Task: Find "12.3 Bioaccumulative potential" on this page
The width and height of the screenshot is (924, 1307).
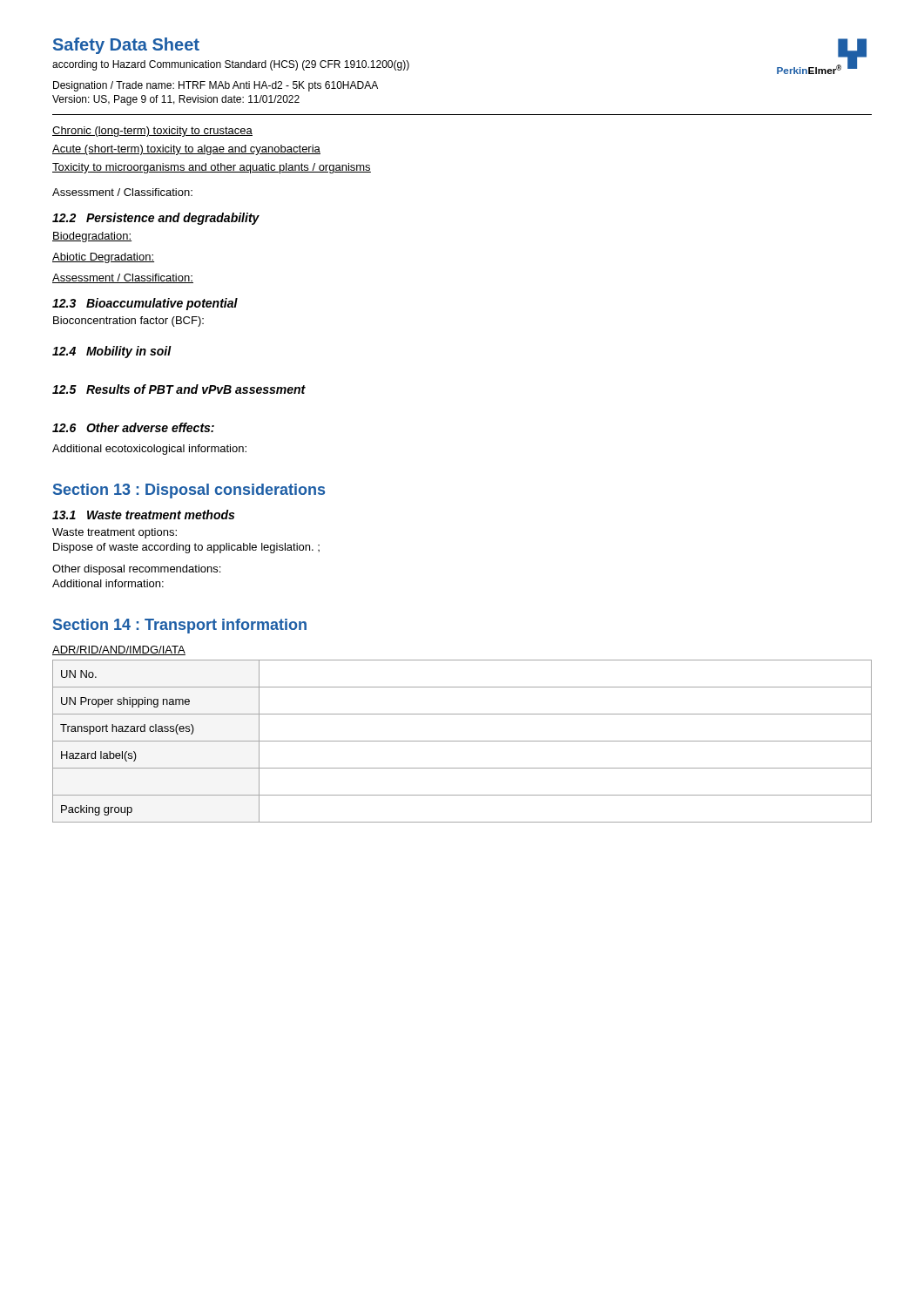Action: tap(145, 303)
